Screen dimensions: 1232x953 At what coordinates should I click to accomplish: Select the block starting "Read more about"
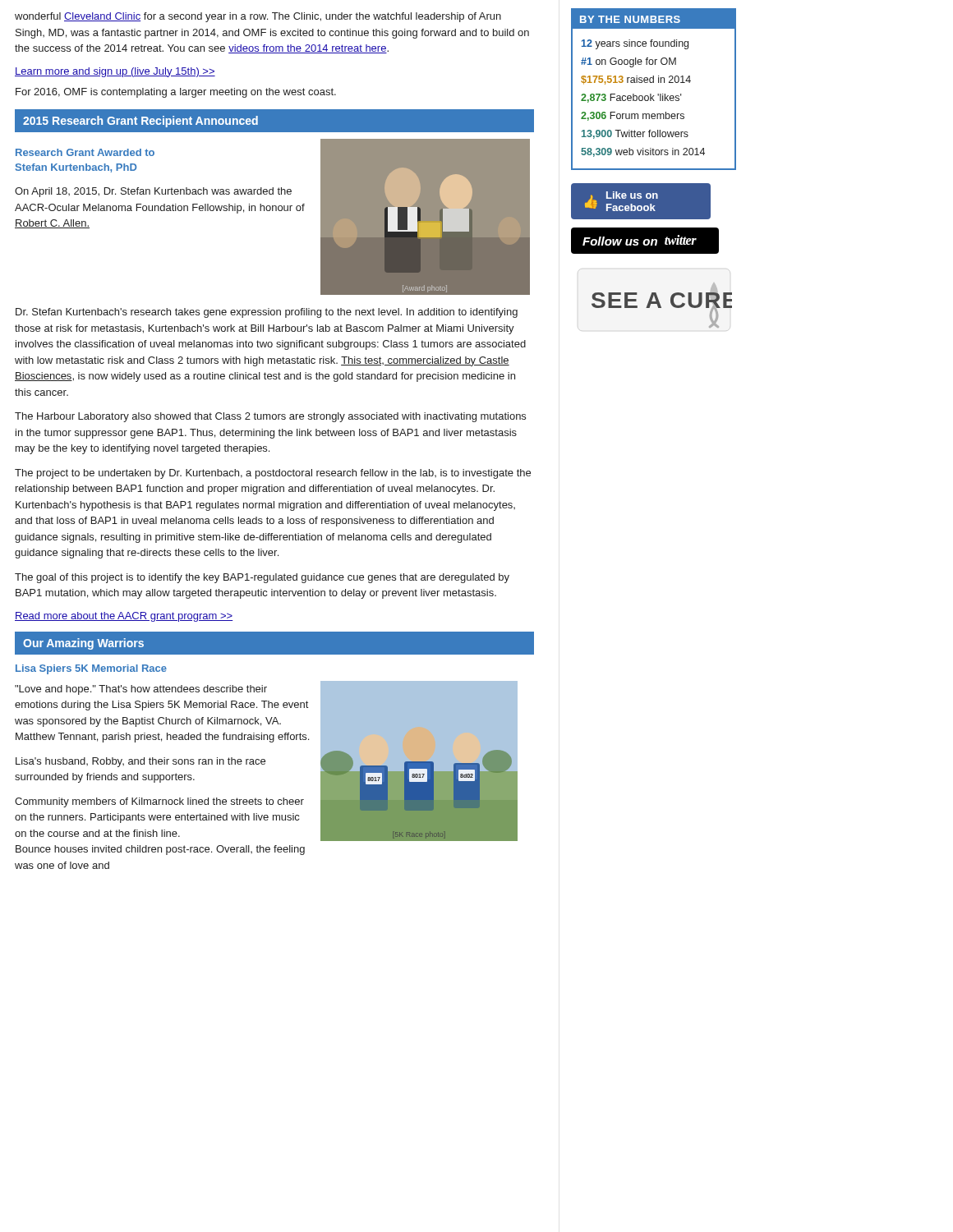[x=124, y=615]
